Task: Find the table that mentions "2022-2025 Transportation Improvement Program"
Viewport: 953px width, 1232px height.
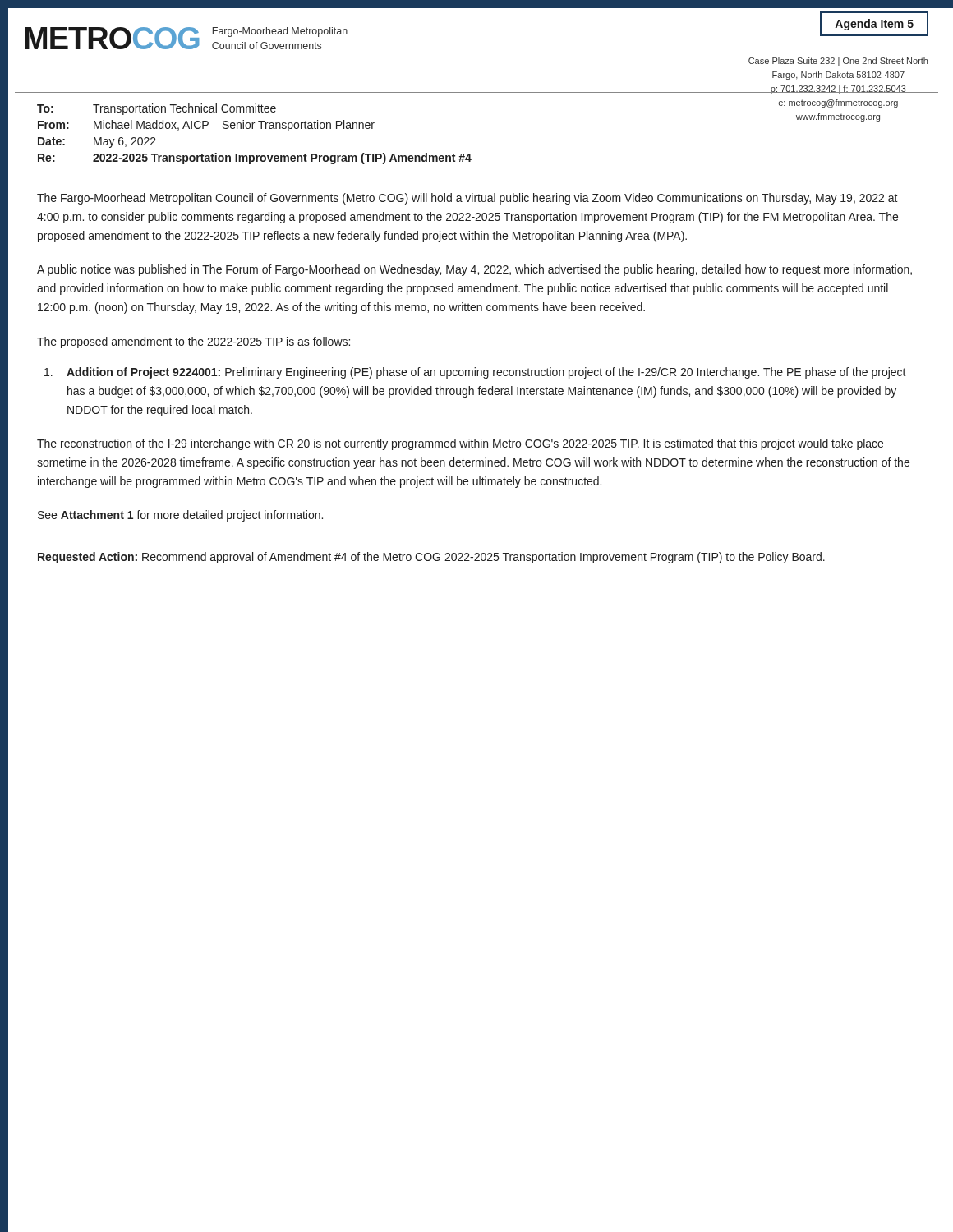Action: [476, 133]
